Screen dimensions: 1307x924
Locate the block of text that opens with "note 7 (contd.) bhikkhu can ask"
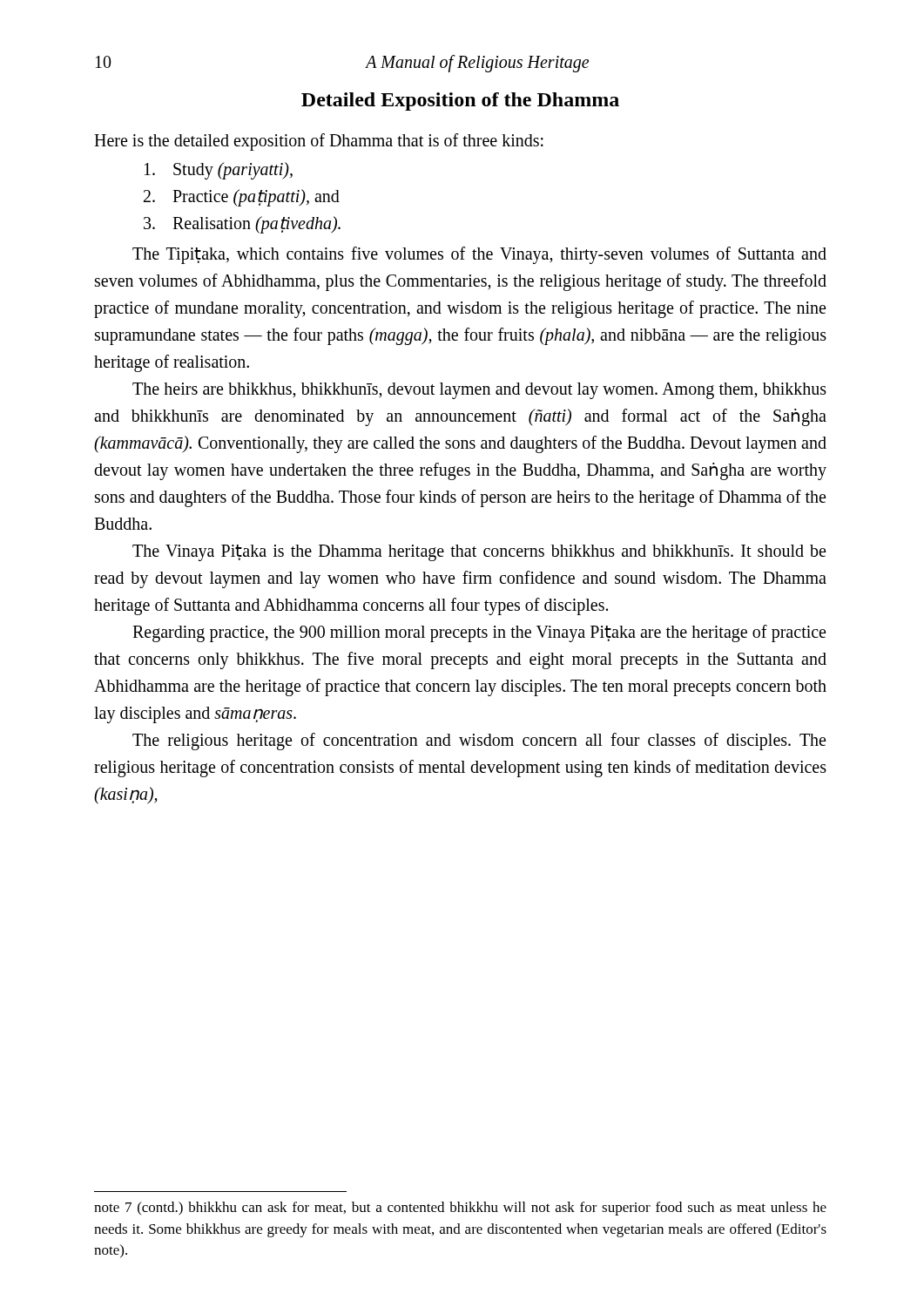(x=460, y=1229)
